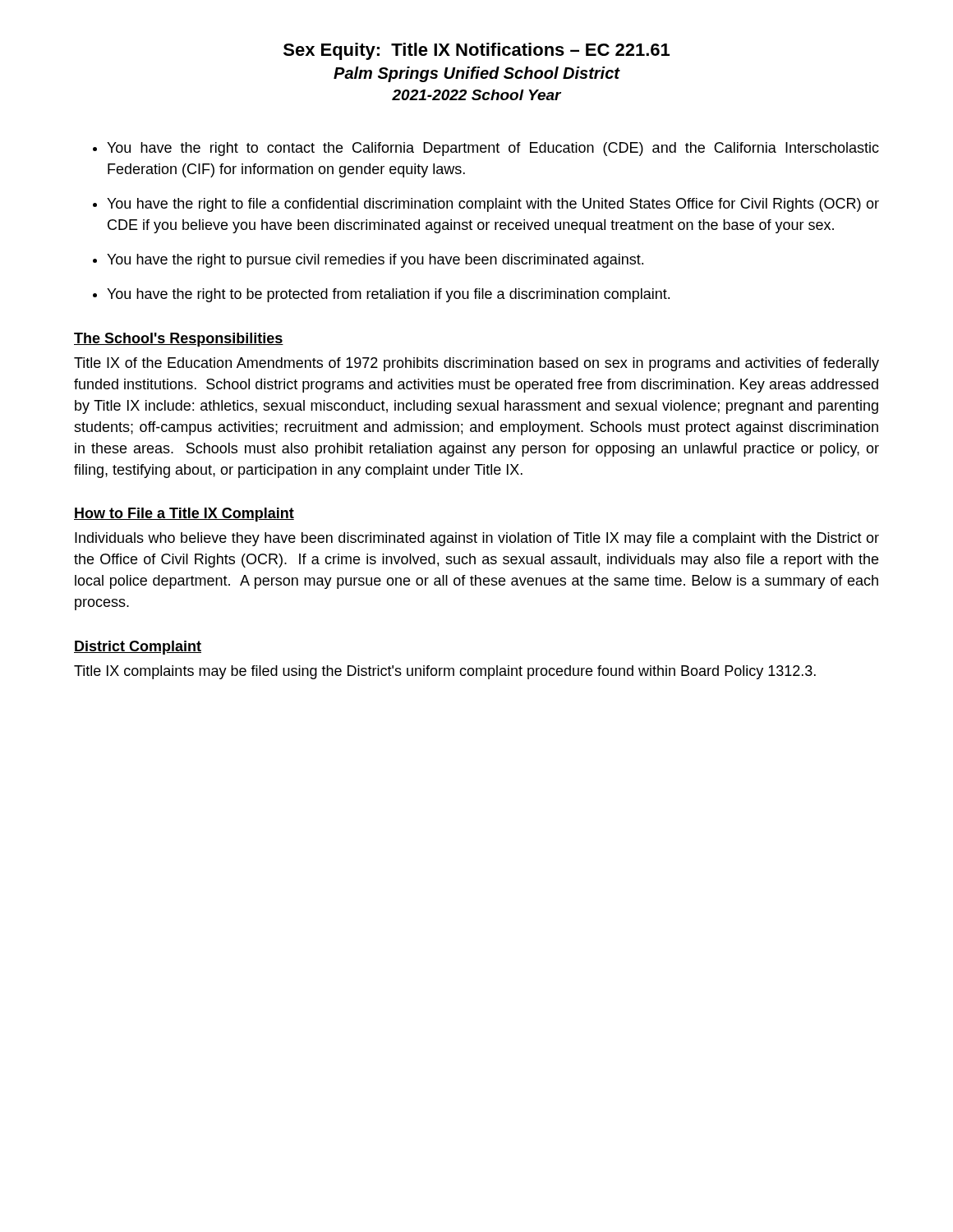Viewport: 953px width, 1232px height.
Task: Select the title
Action: (x=476, y=72)
